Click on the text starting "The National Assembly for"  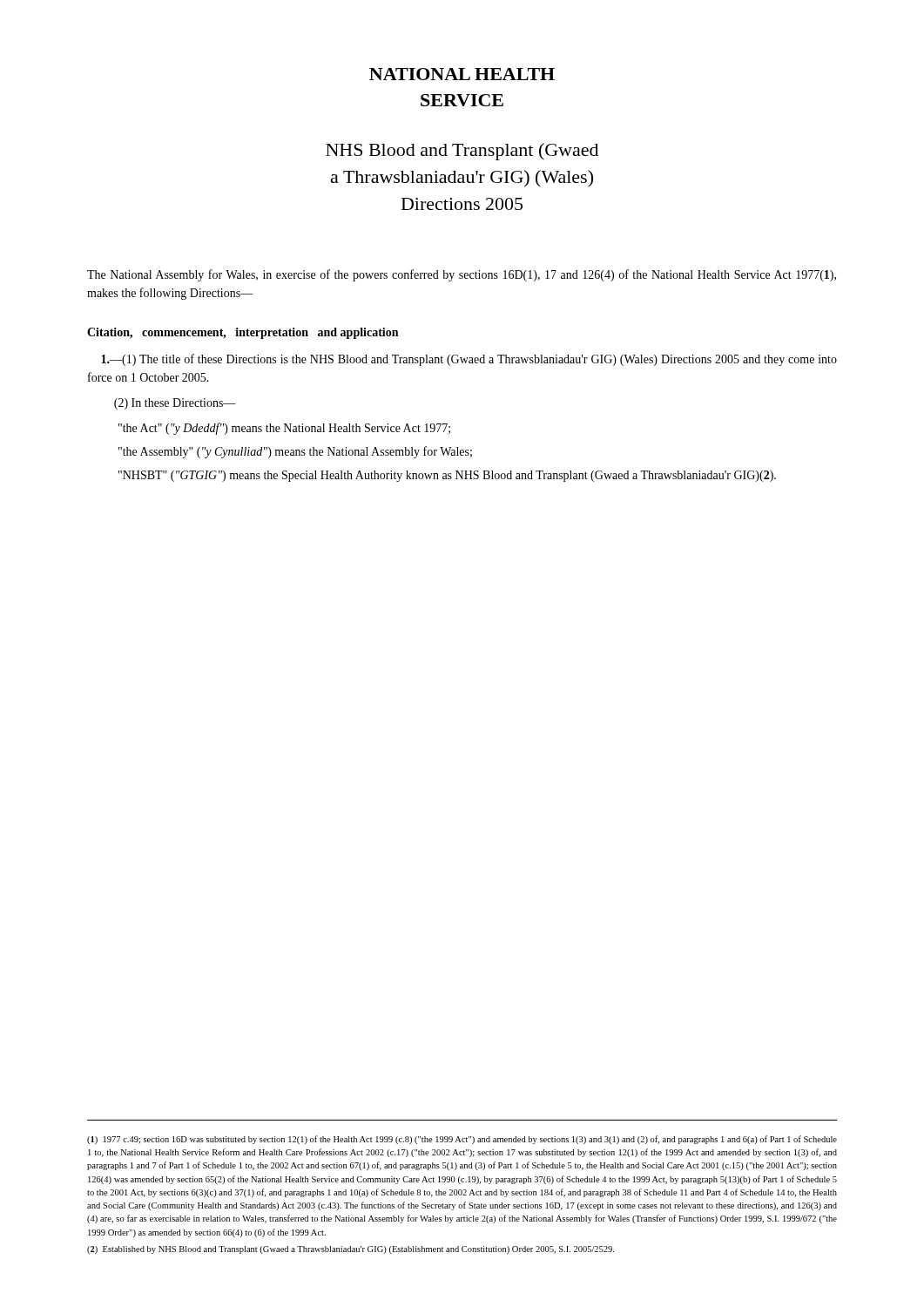462,284
